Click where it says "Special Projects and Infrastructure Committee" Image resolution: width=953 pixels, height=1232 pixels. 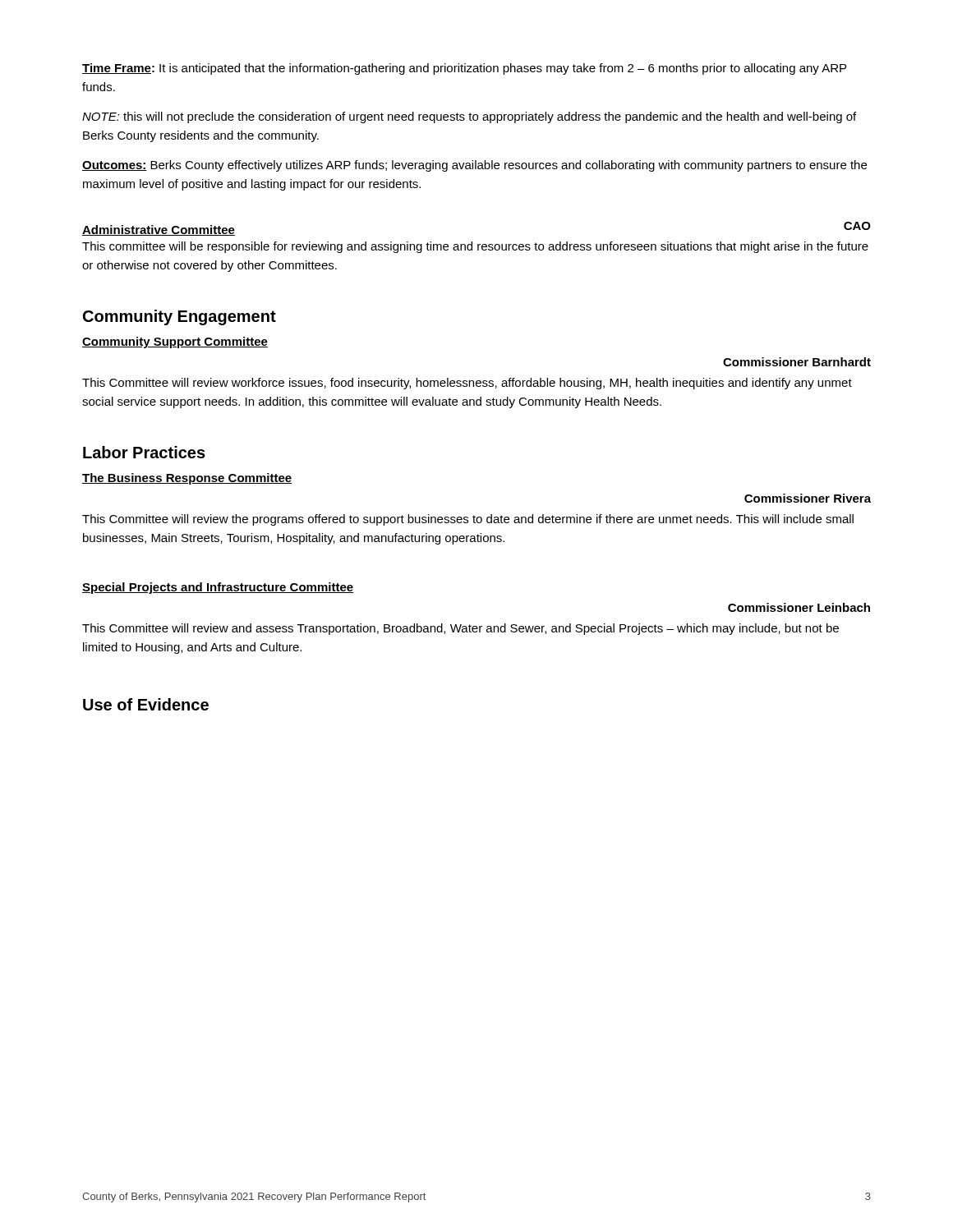[x=218, y=587]
